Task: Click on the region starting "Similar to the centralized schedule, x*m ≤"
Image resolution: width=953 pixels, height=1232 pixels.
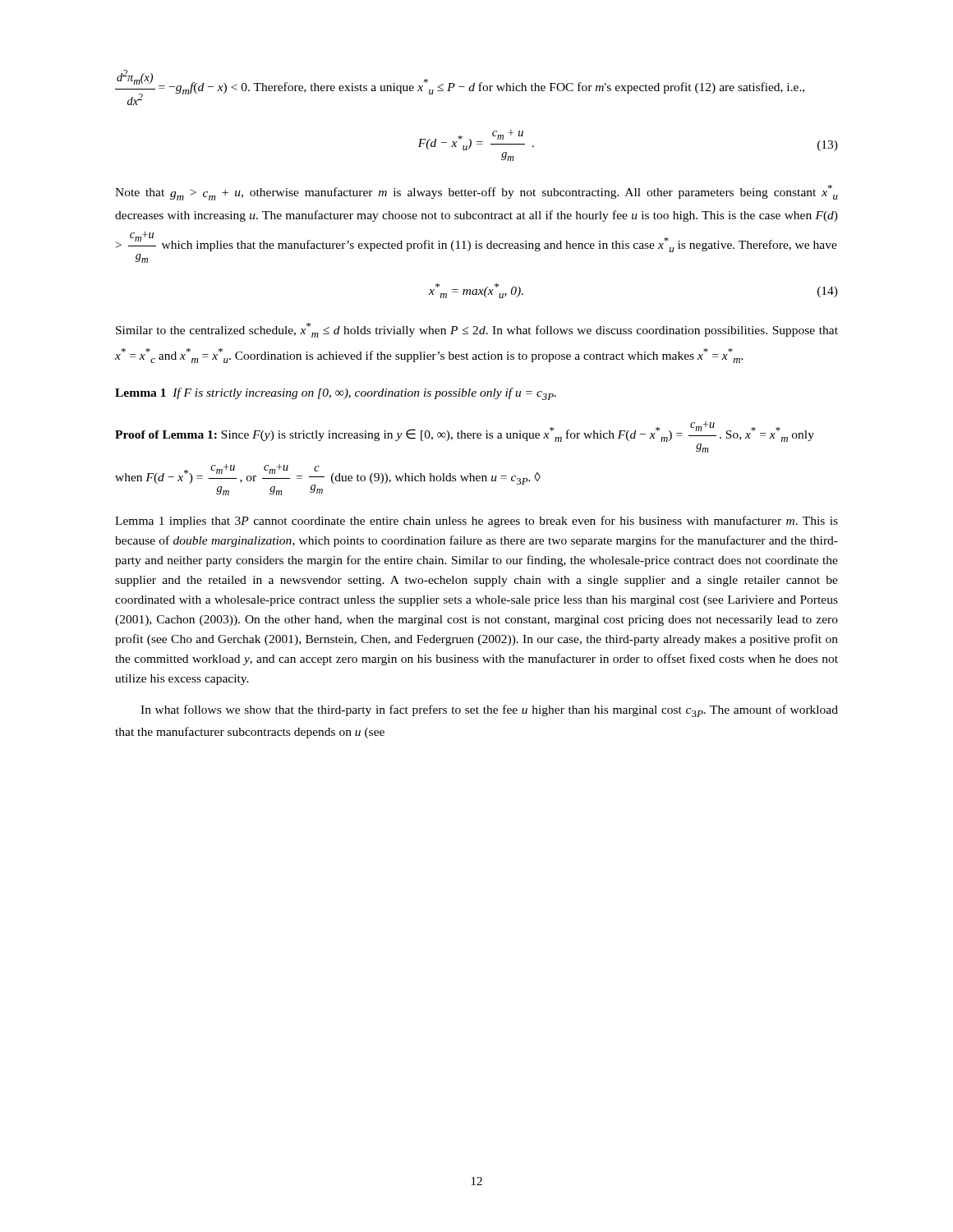Action: coord(476,343)
